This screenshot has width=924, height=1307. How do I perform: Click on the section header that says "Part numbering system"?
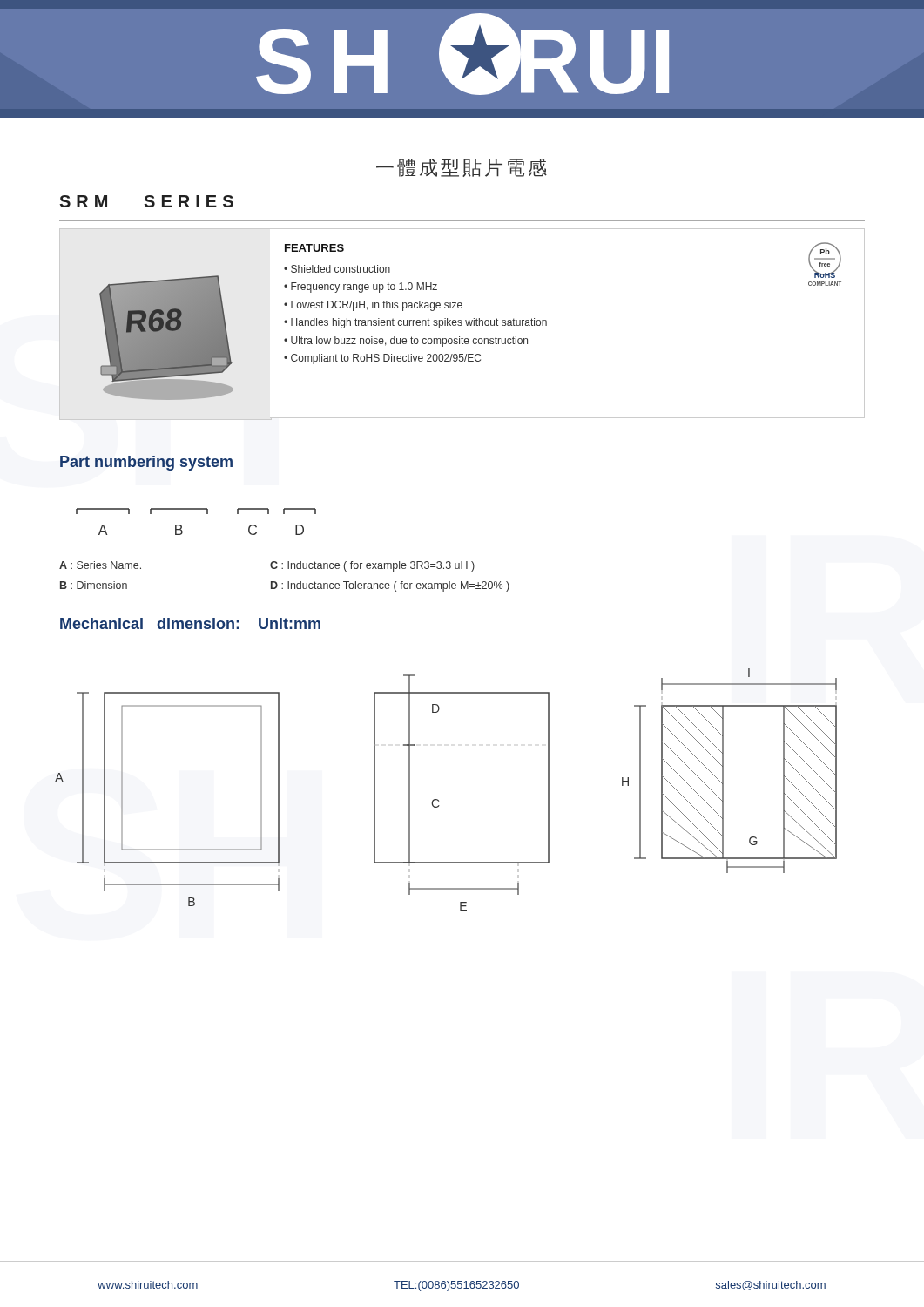[146, 462]
